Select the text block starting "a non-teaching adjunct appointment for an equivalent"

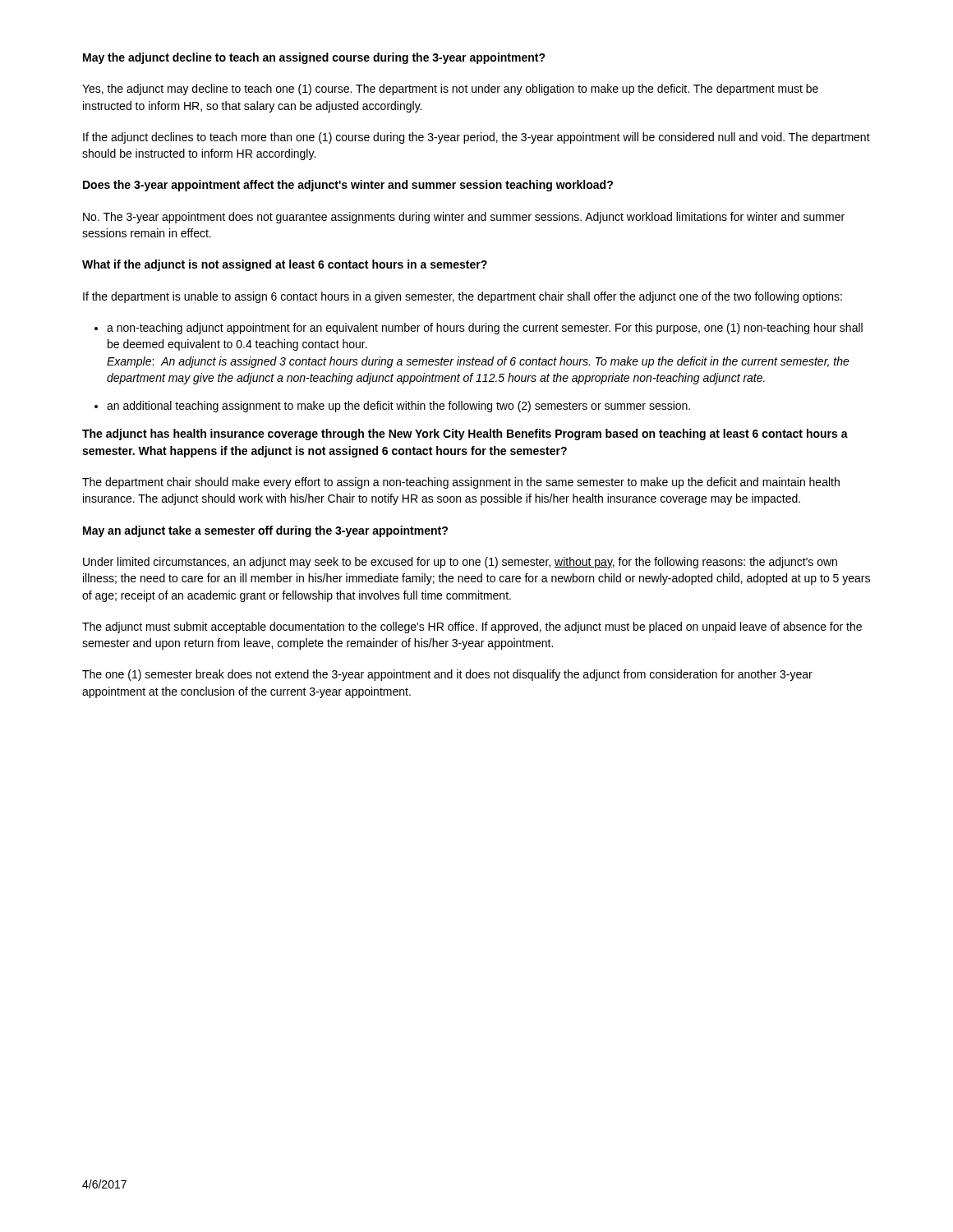[485, 353]
